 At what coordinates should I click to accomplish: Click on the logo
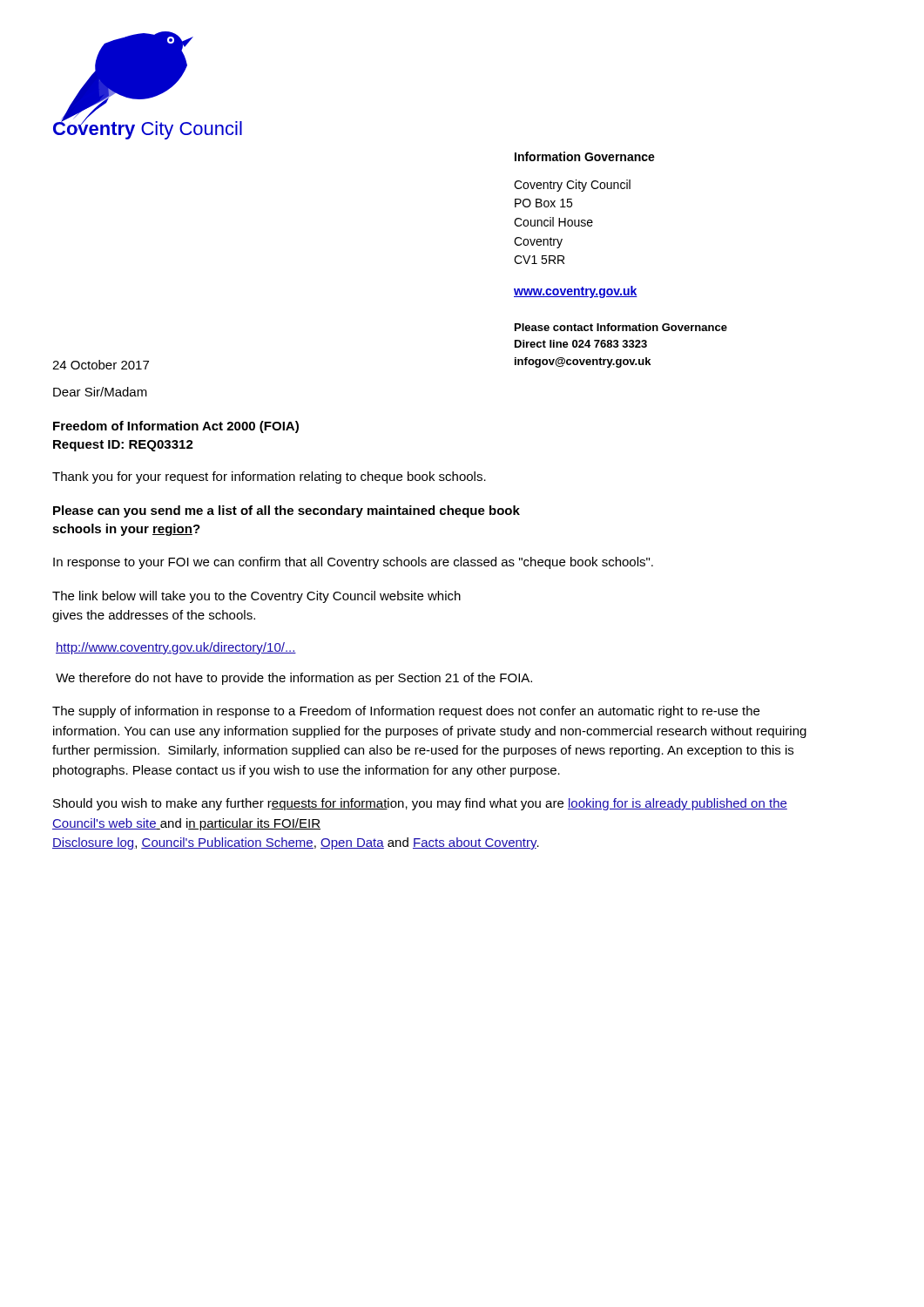(x=261, y=83)
